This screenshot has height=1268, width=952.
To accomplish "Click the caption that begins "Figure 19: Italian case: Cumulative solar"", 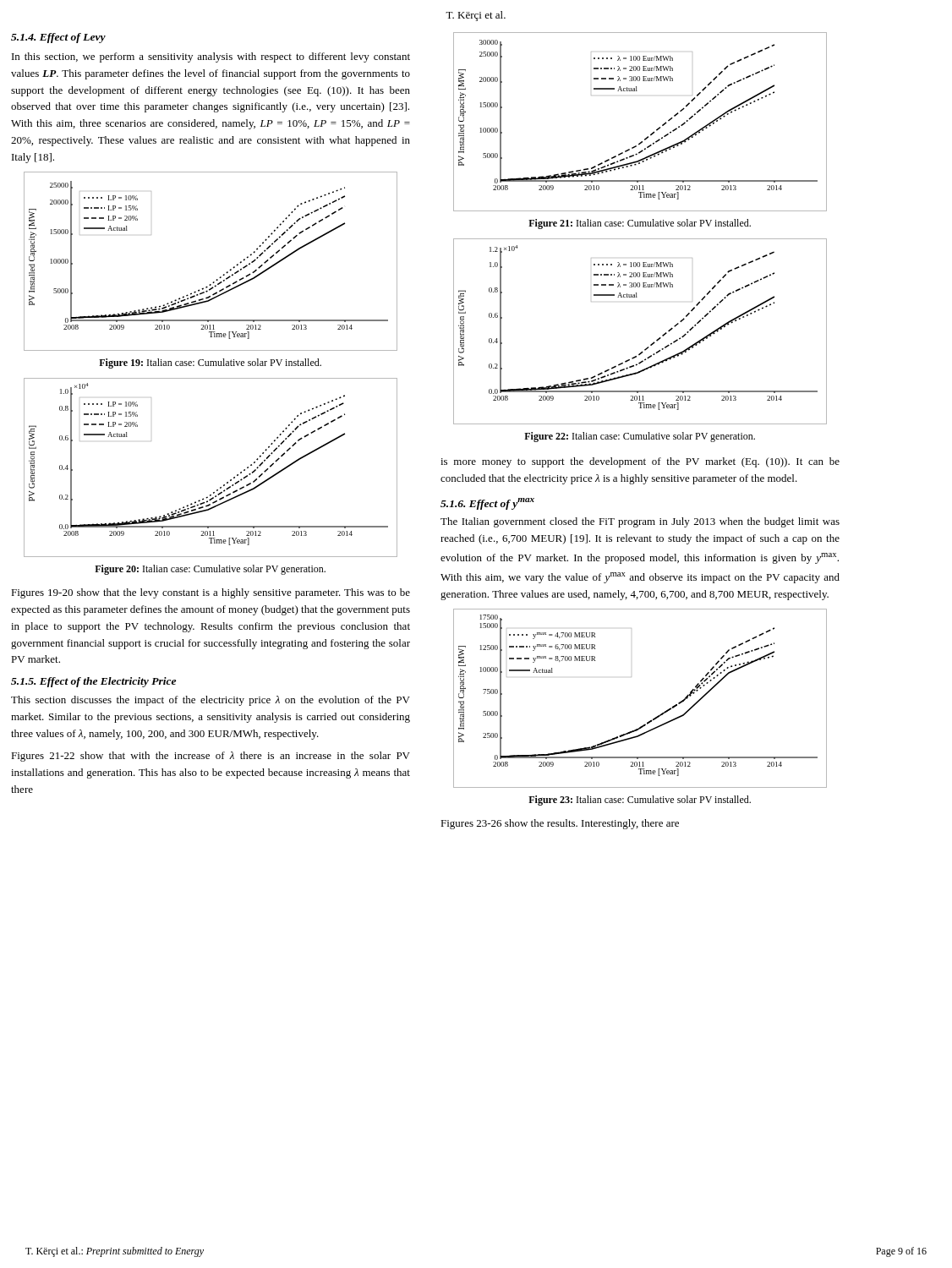I will tap(210, 363).
